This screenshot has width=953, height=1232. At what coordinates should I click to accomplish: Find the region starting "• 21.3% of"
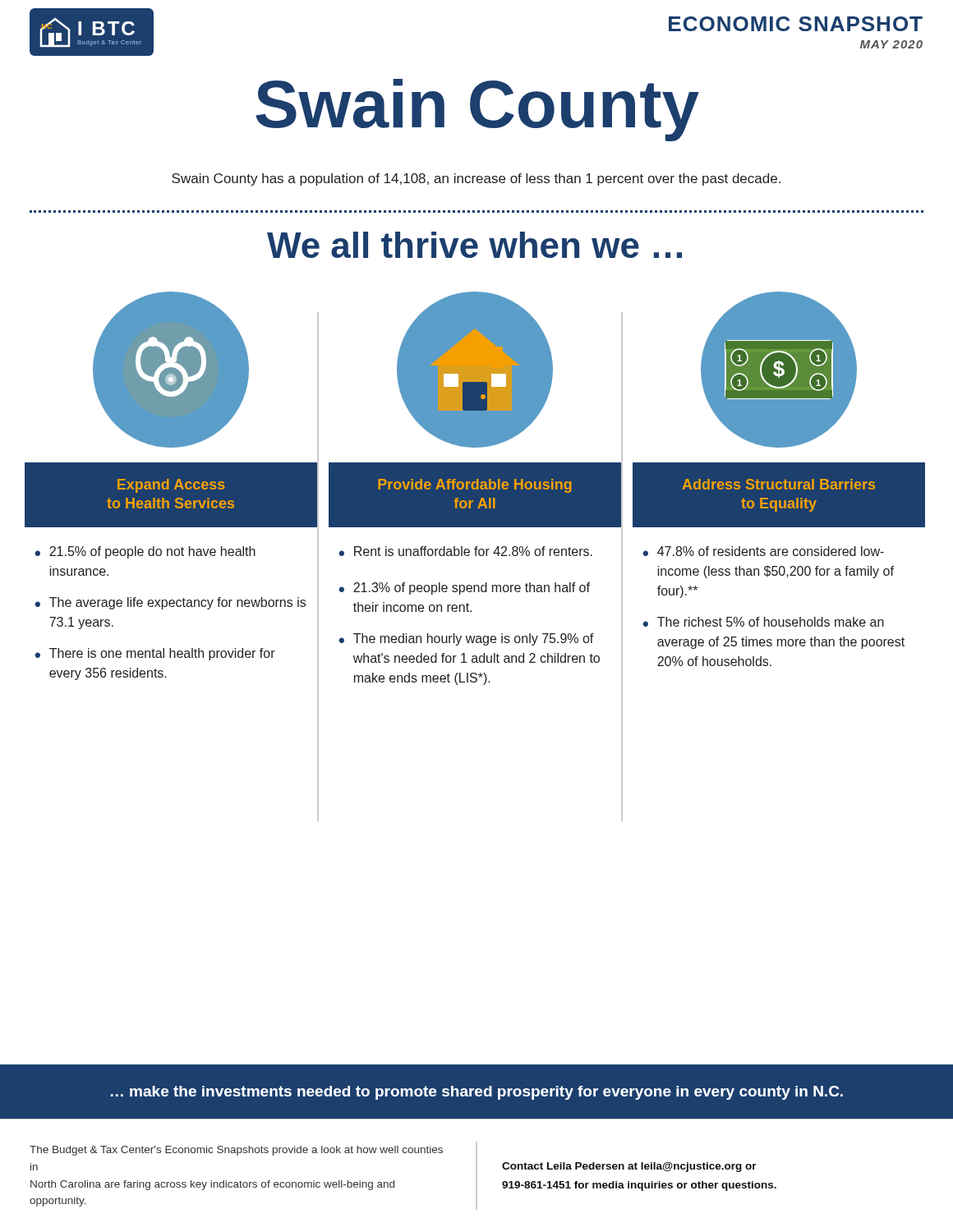[475, 598]
